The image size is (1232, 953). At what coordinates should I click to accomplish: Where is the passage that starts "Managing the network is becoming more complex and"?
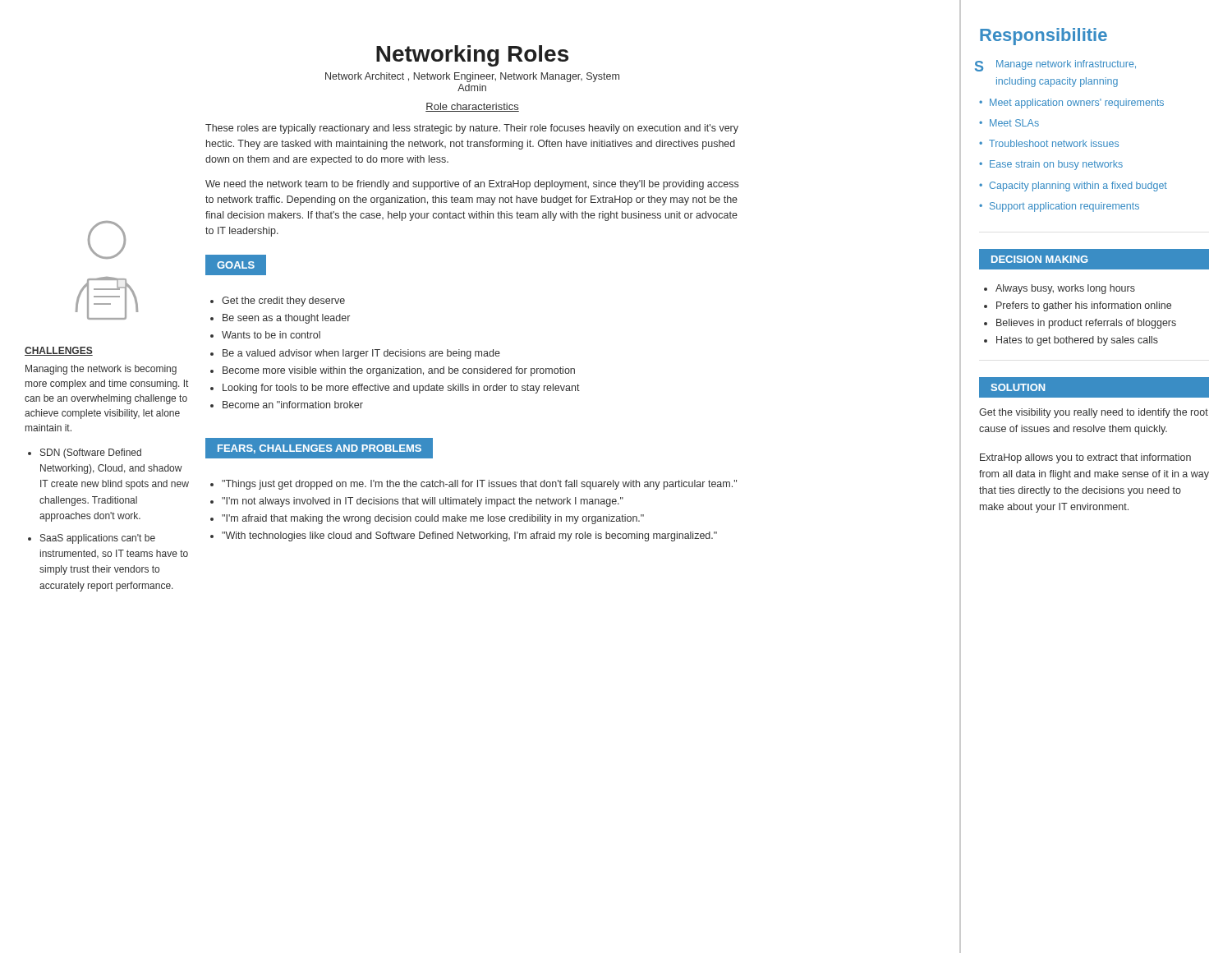107,398
